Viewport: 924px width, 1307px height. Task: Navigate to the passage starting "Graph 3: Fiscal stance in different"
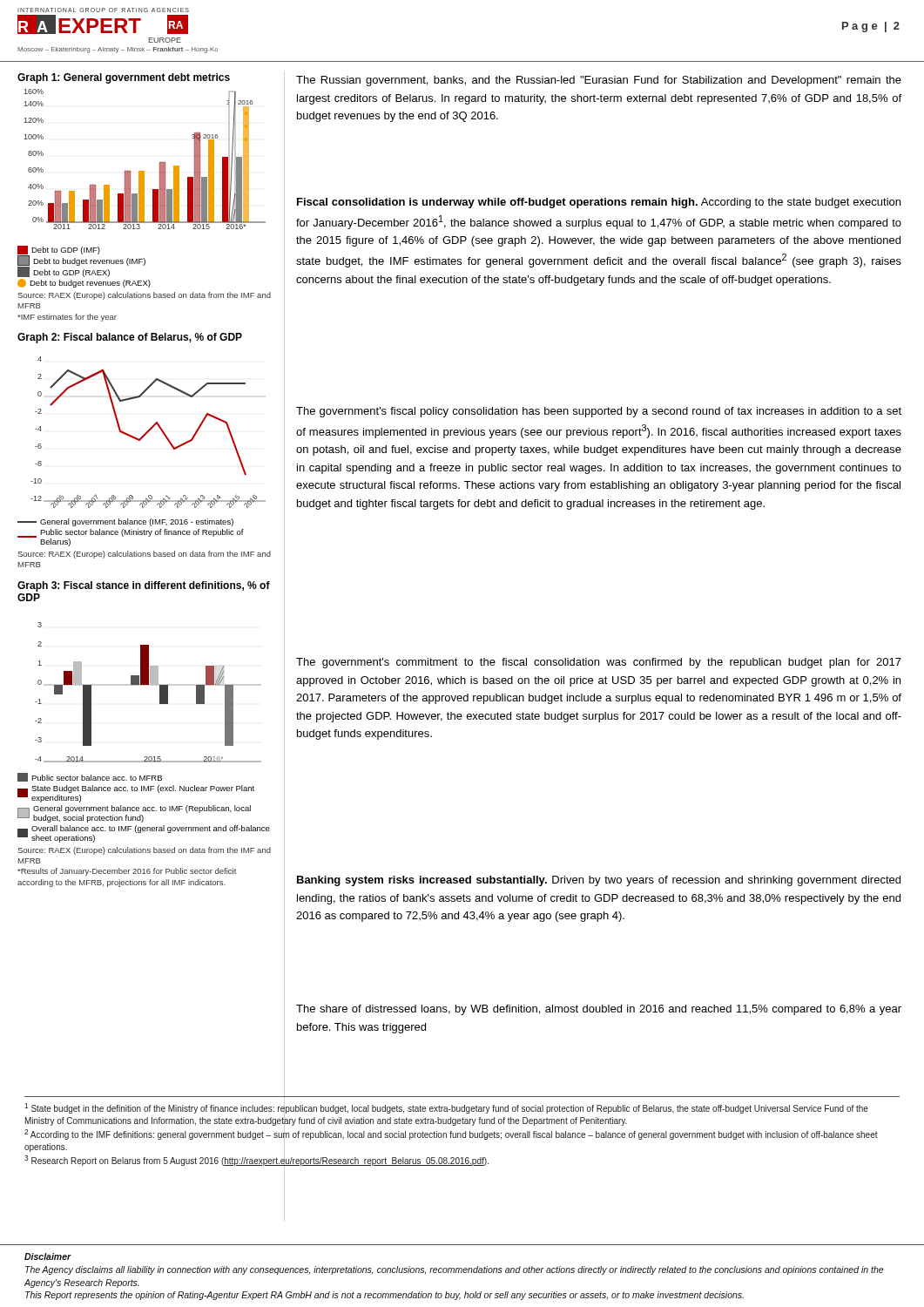click(143, 591)
